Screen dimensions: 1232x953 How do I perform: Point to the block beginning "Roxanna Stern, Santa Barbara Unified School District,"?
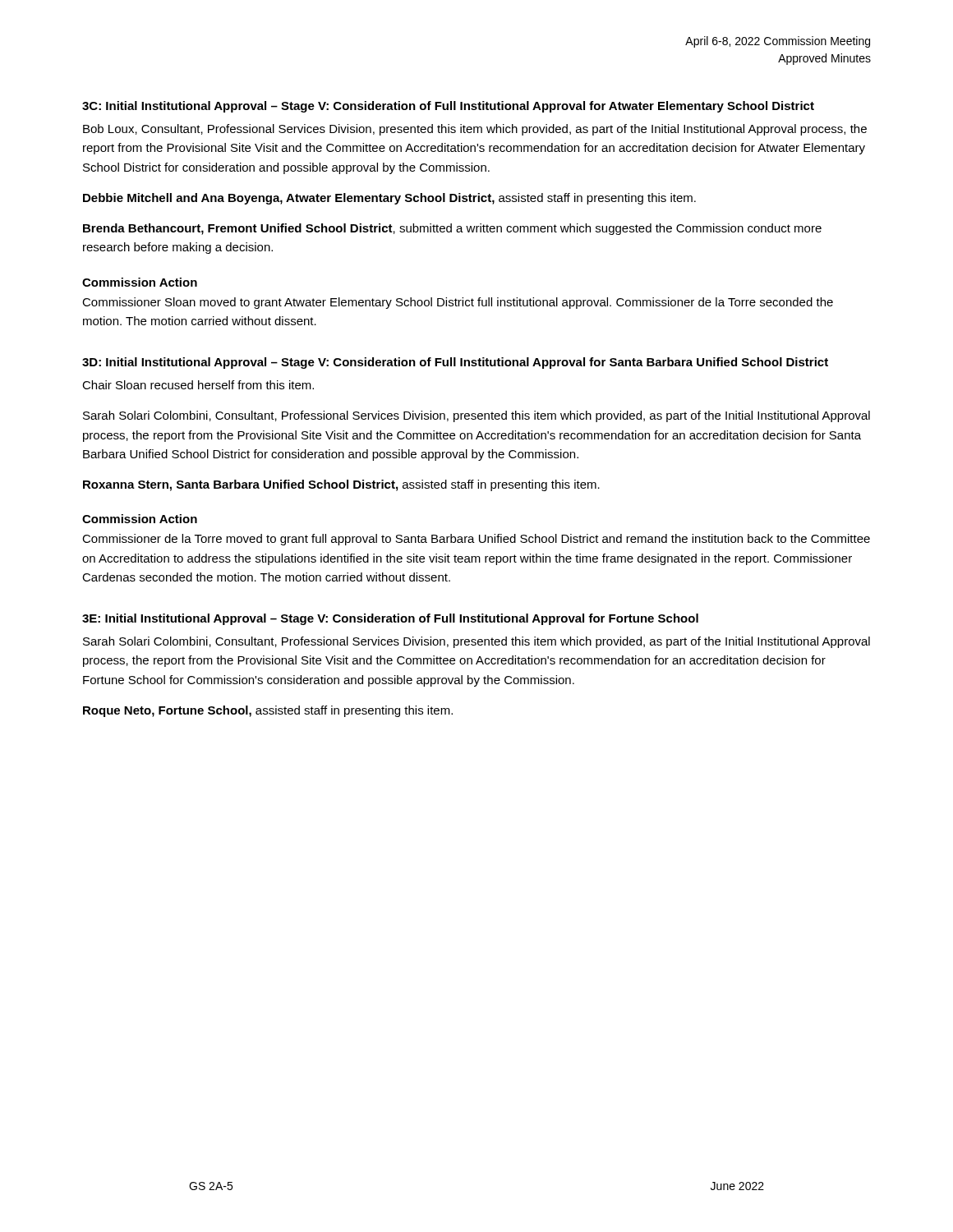[x=341, y=484]
